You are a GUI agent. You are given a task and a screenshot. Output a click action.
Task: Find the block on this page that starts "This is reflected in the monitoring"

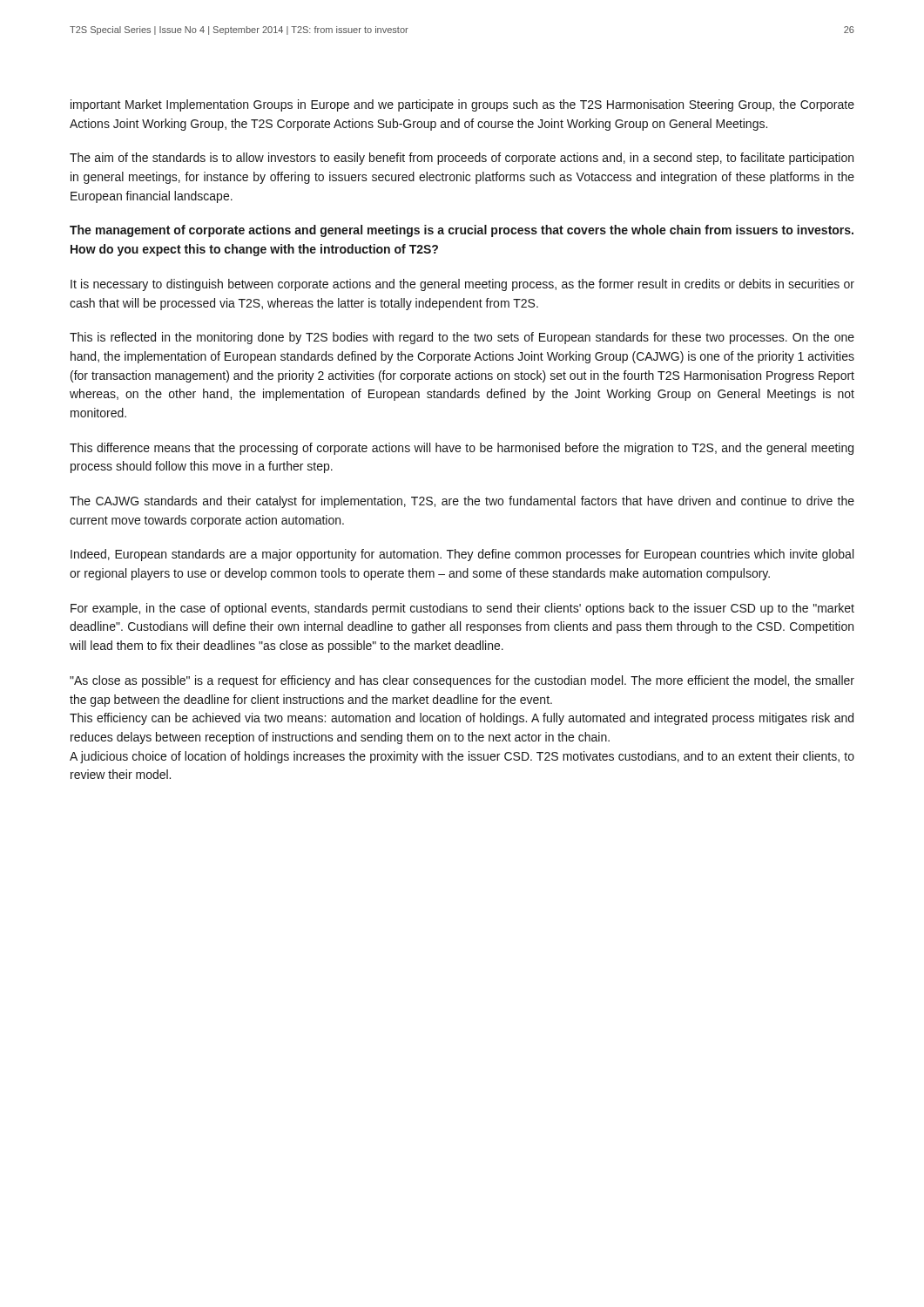coord(462,375)
